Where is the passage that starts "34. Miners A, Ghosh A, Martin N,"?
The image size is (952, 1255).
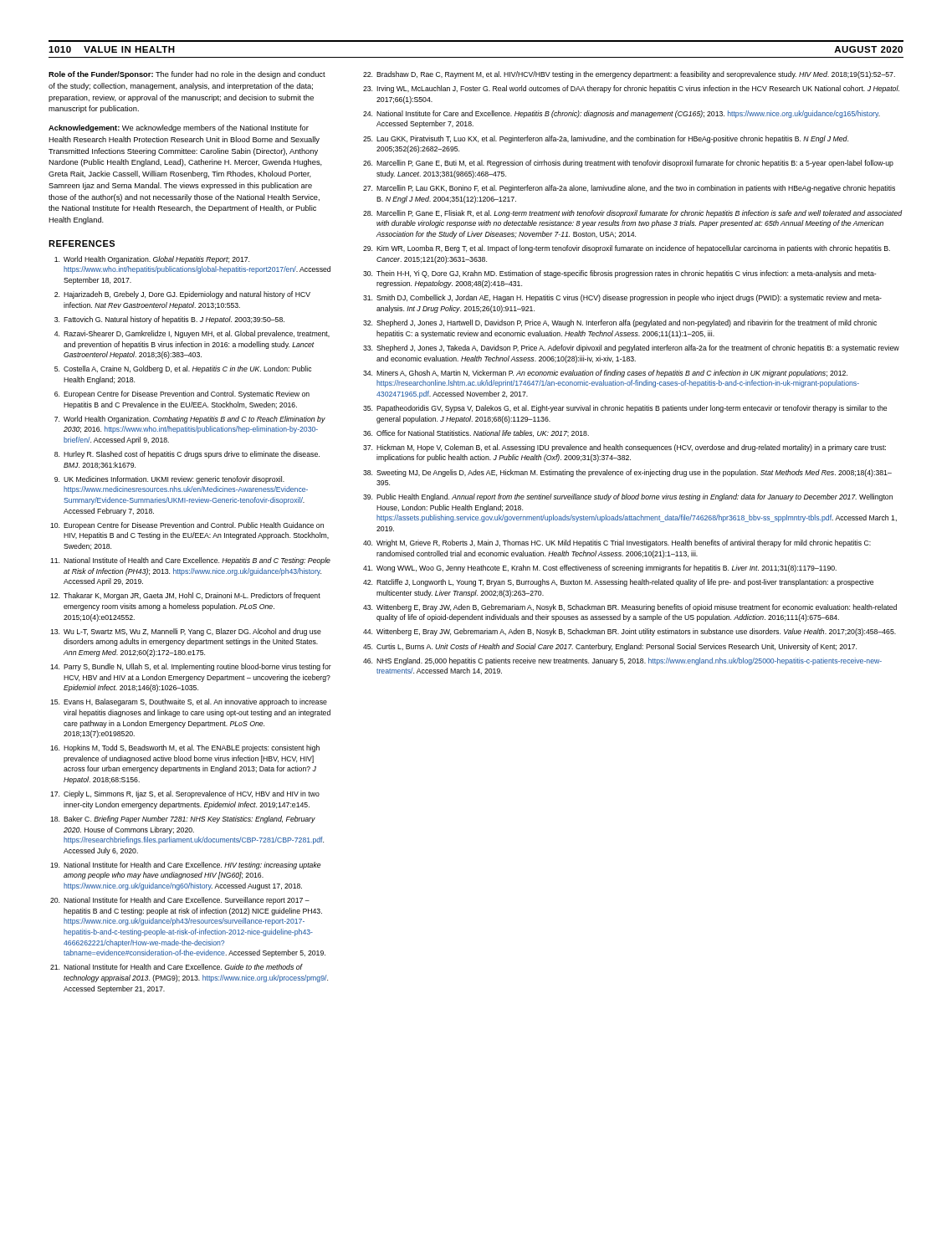click(x=630, y=384)
